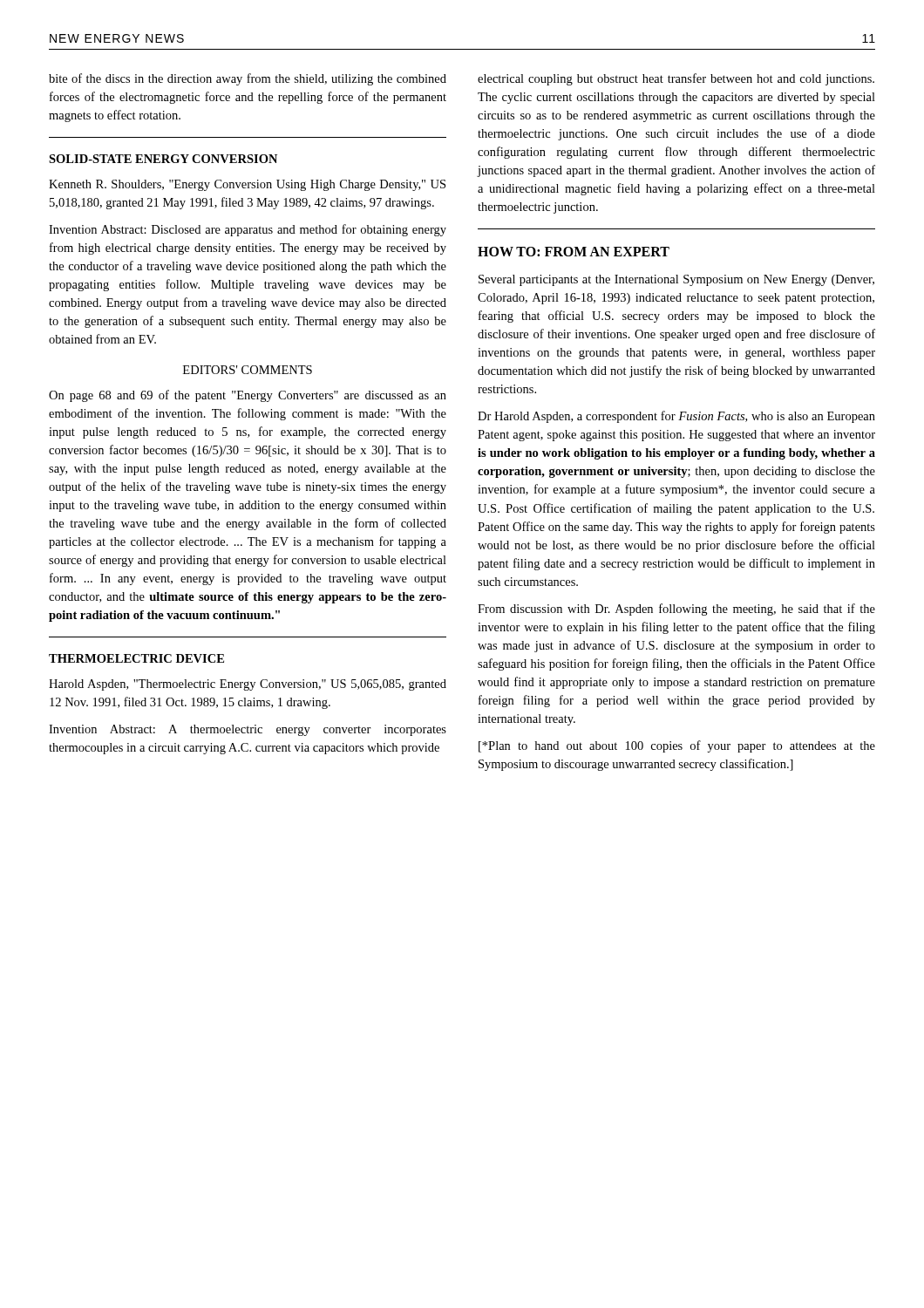The width and height of the screenshot is (924, 1308).
Task: Locate the block starting "Harold Aspden, "Thermoelectric Energy Conversion,""
Action: pos(248,694)
